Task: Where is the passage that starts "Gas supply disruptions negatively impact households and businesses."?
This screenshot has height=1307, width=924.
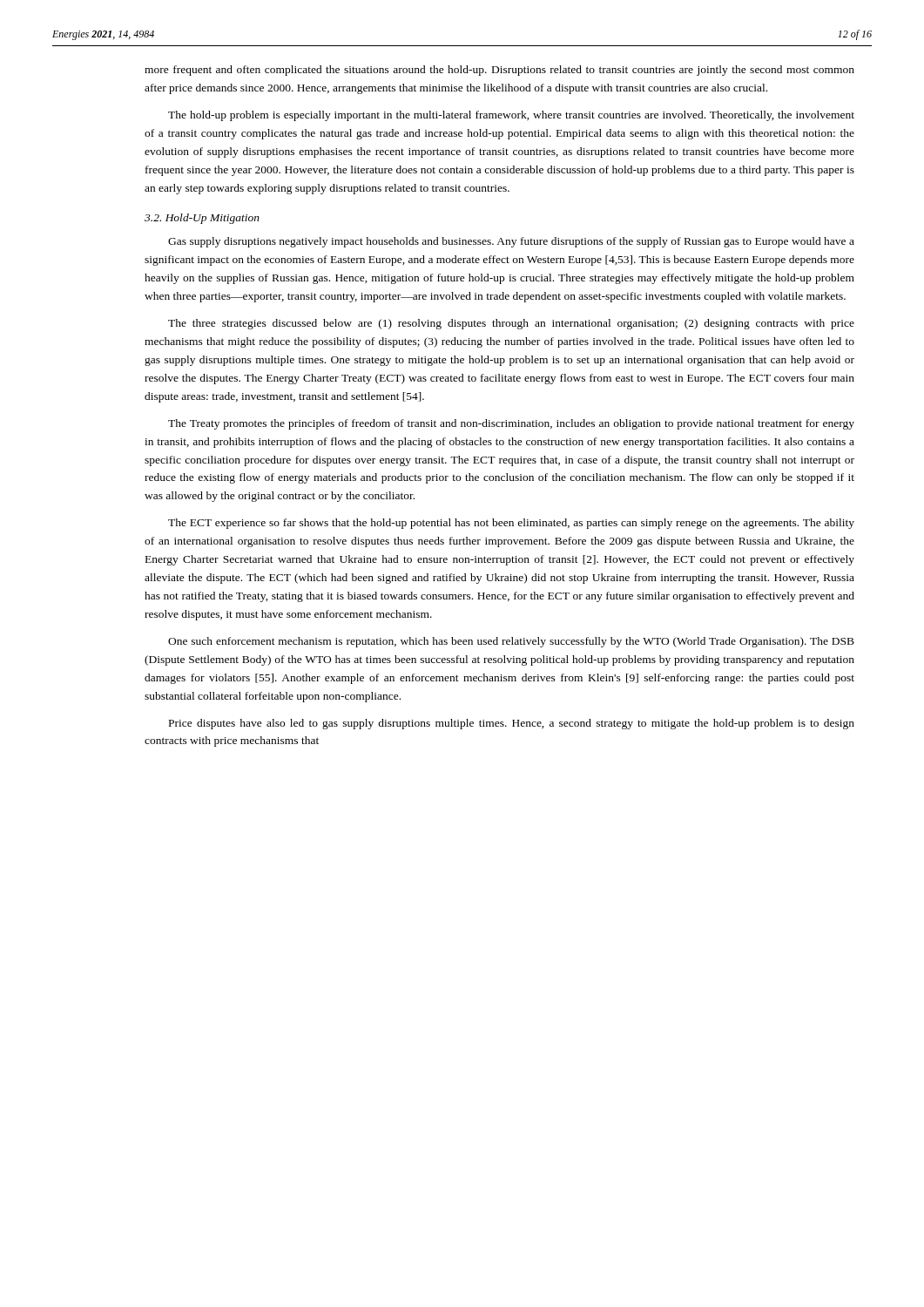Action: 499,492
